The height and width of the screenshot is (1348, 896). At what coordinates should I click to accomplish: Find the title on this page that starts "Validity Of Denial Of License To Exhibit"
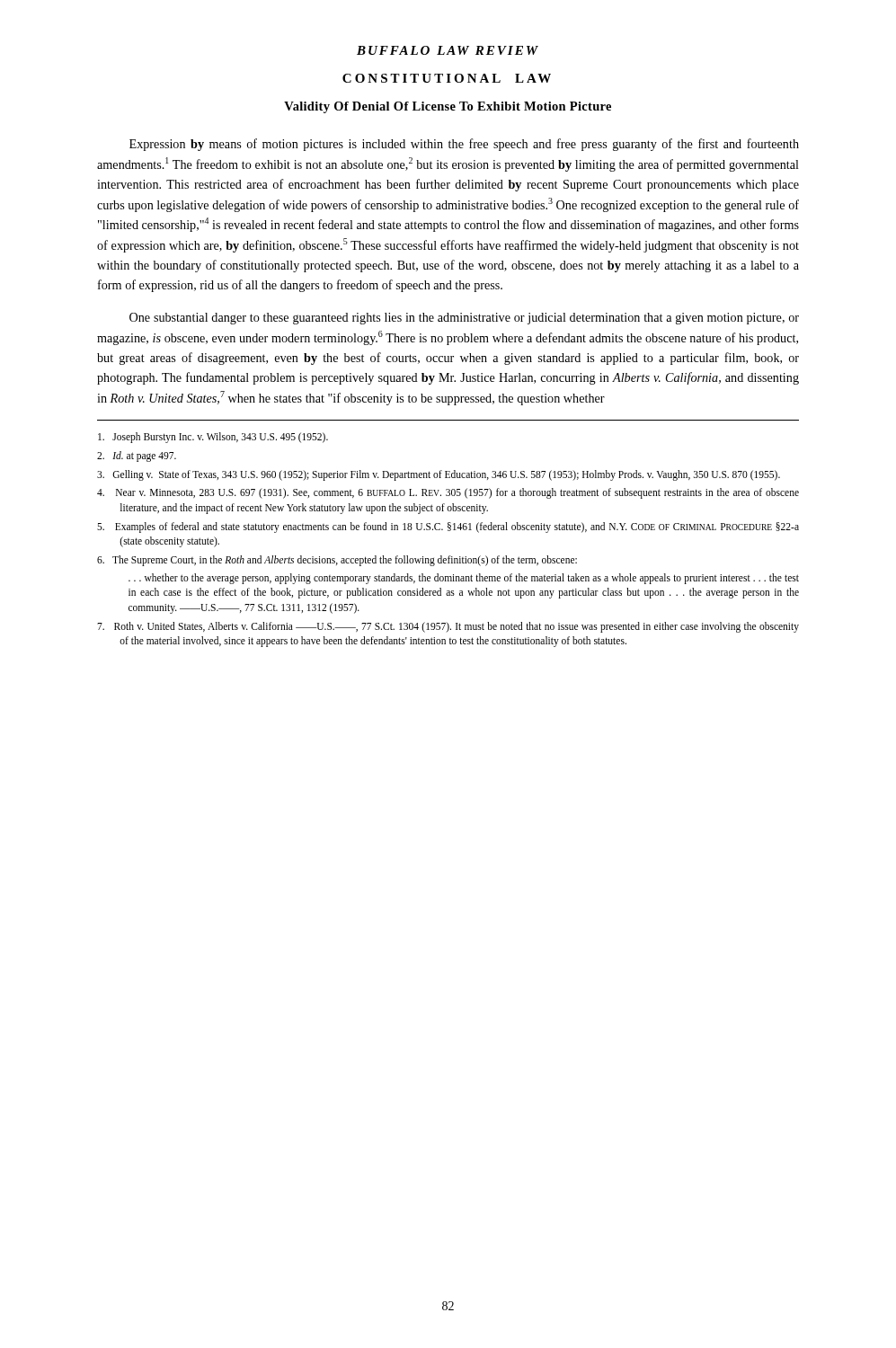(448, 106)
